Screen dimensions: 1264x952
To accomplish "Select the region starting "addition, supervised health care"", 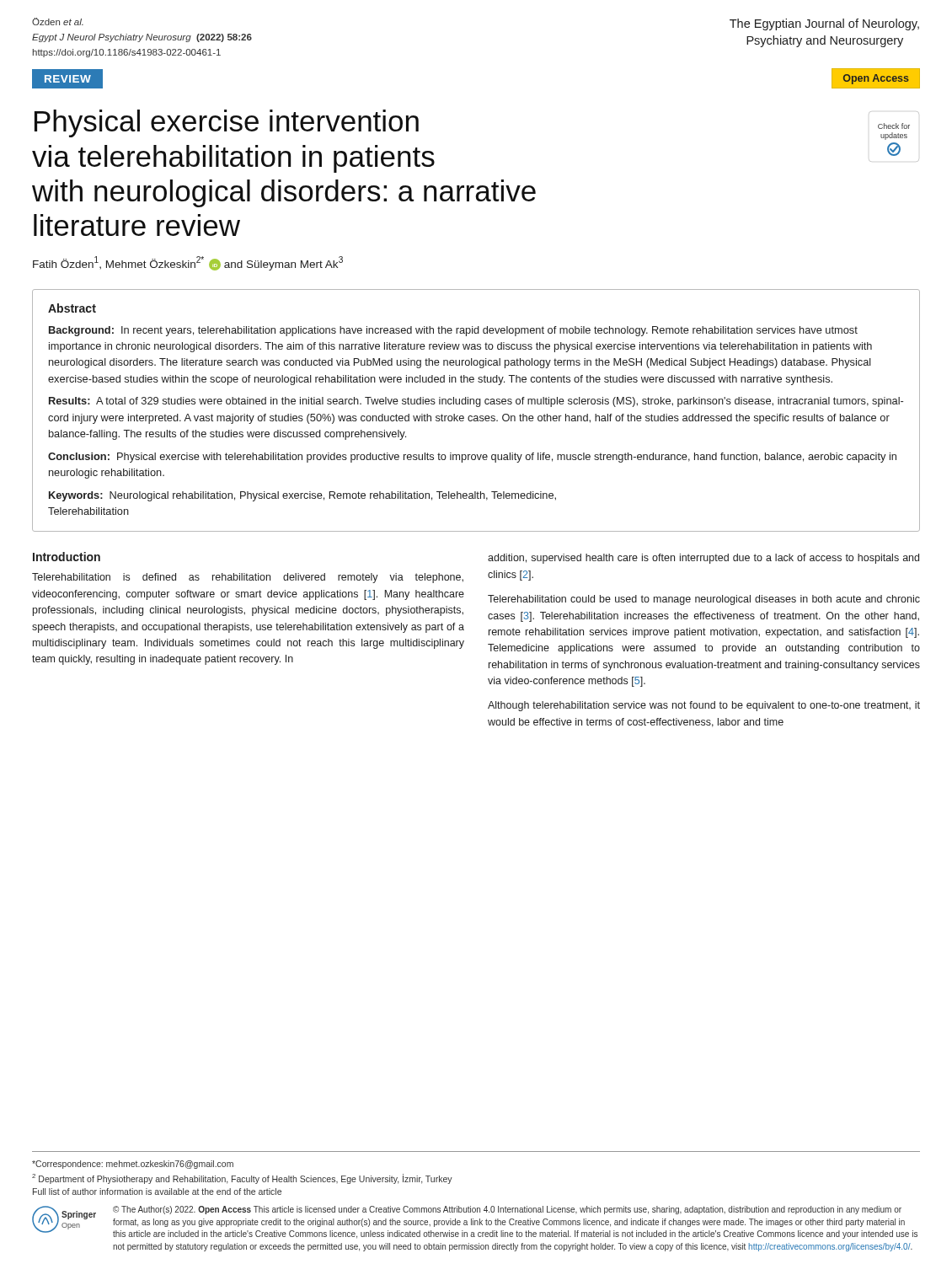I will pos(704,566).
